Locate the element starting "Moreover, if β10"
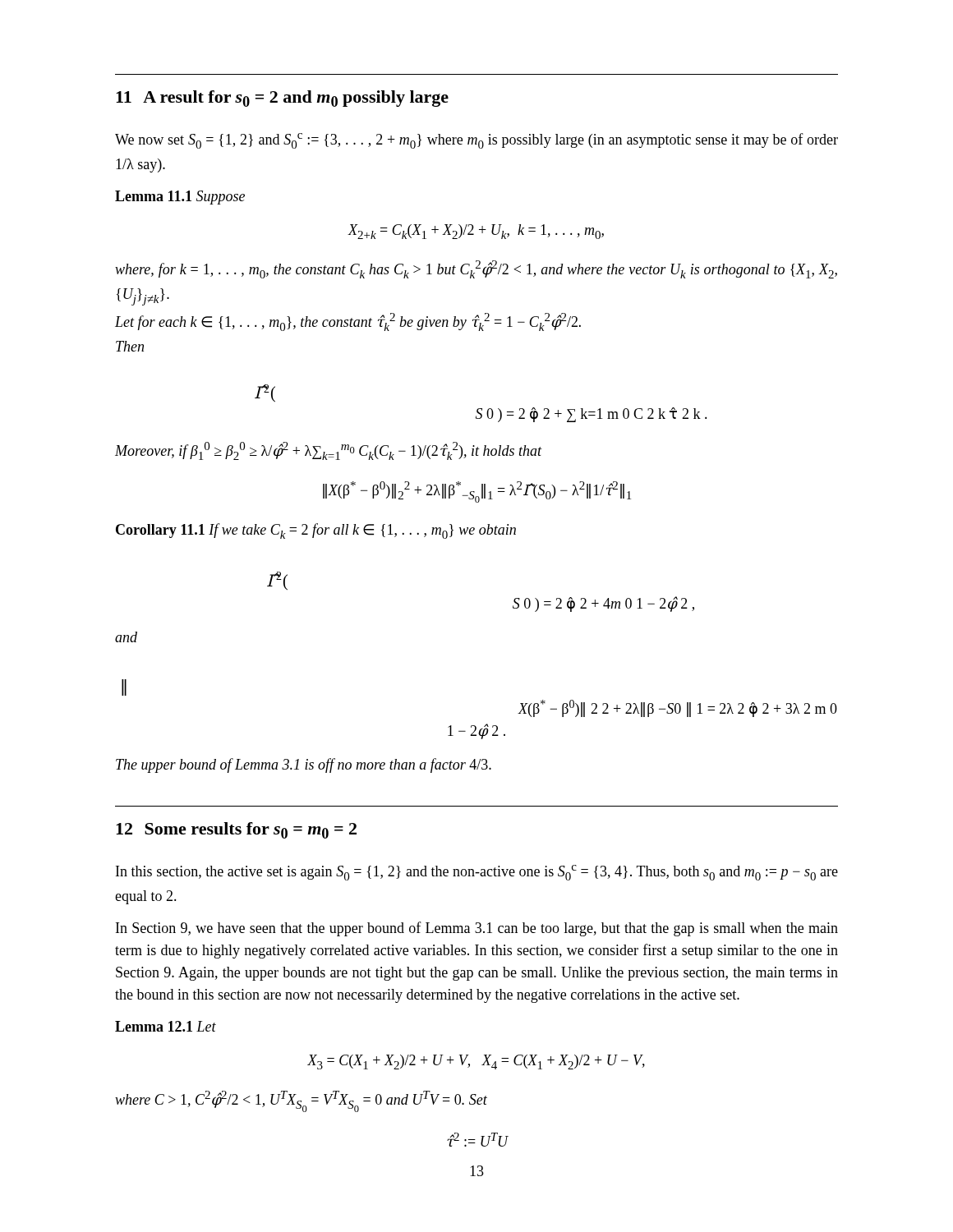This screenshot has width=953, height=1232. (x=476, y=451)
